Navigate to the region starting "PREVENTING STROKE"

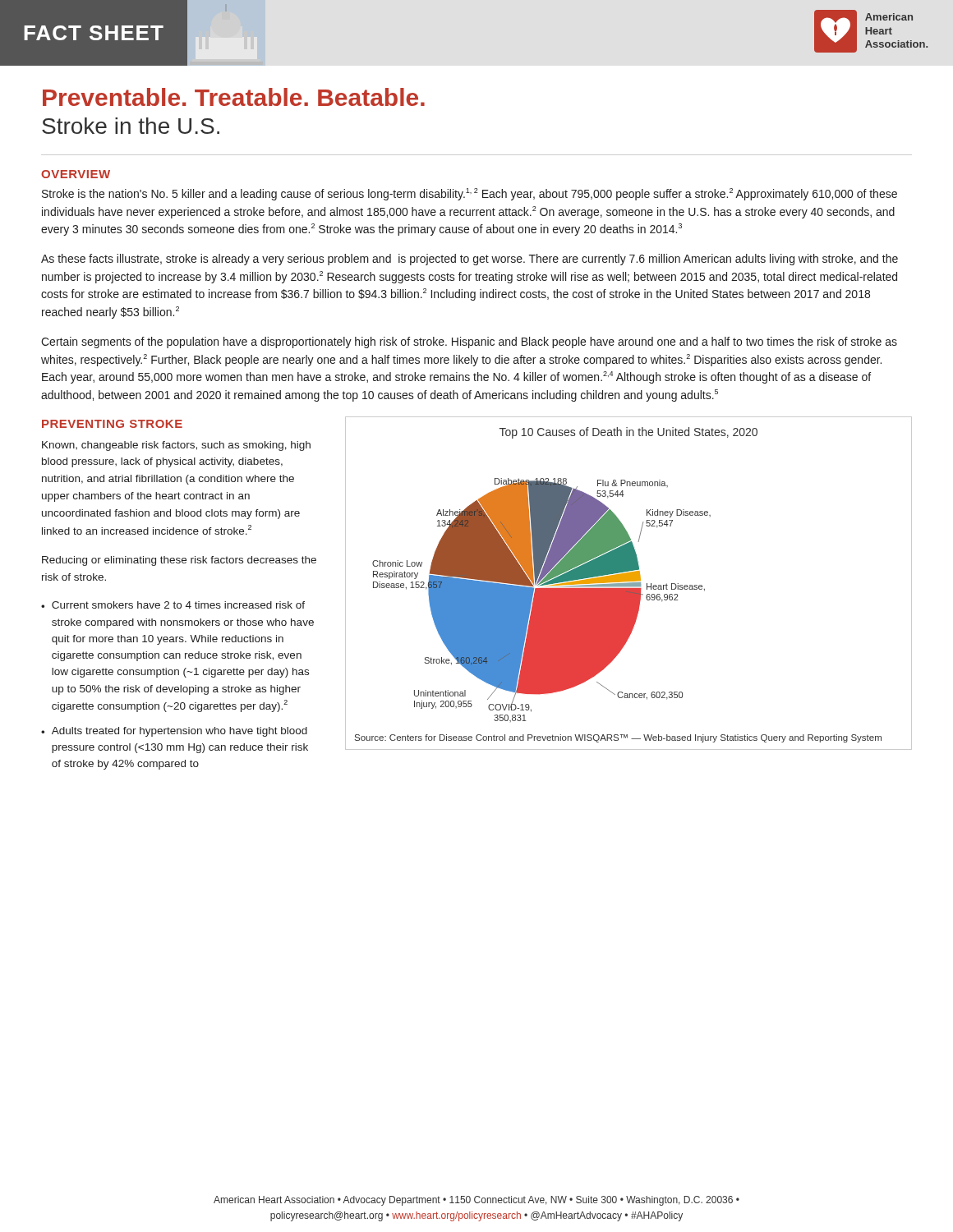click(x=112, y=423)
